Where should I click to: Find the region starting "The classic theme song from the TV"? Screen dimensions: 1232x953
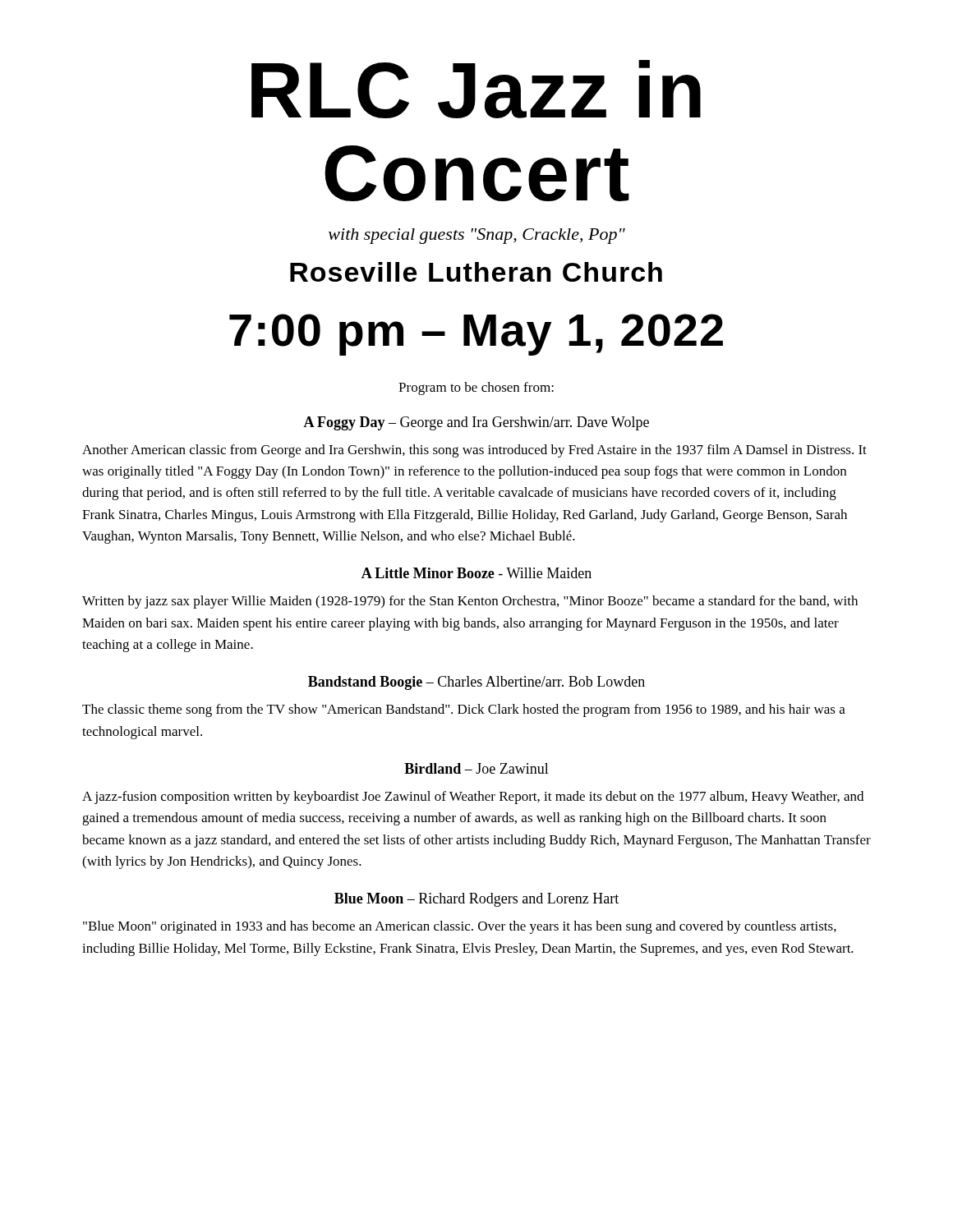[x=464, y=720]
